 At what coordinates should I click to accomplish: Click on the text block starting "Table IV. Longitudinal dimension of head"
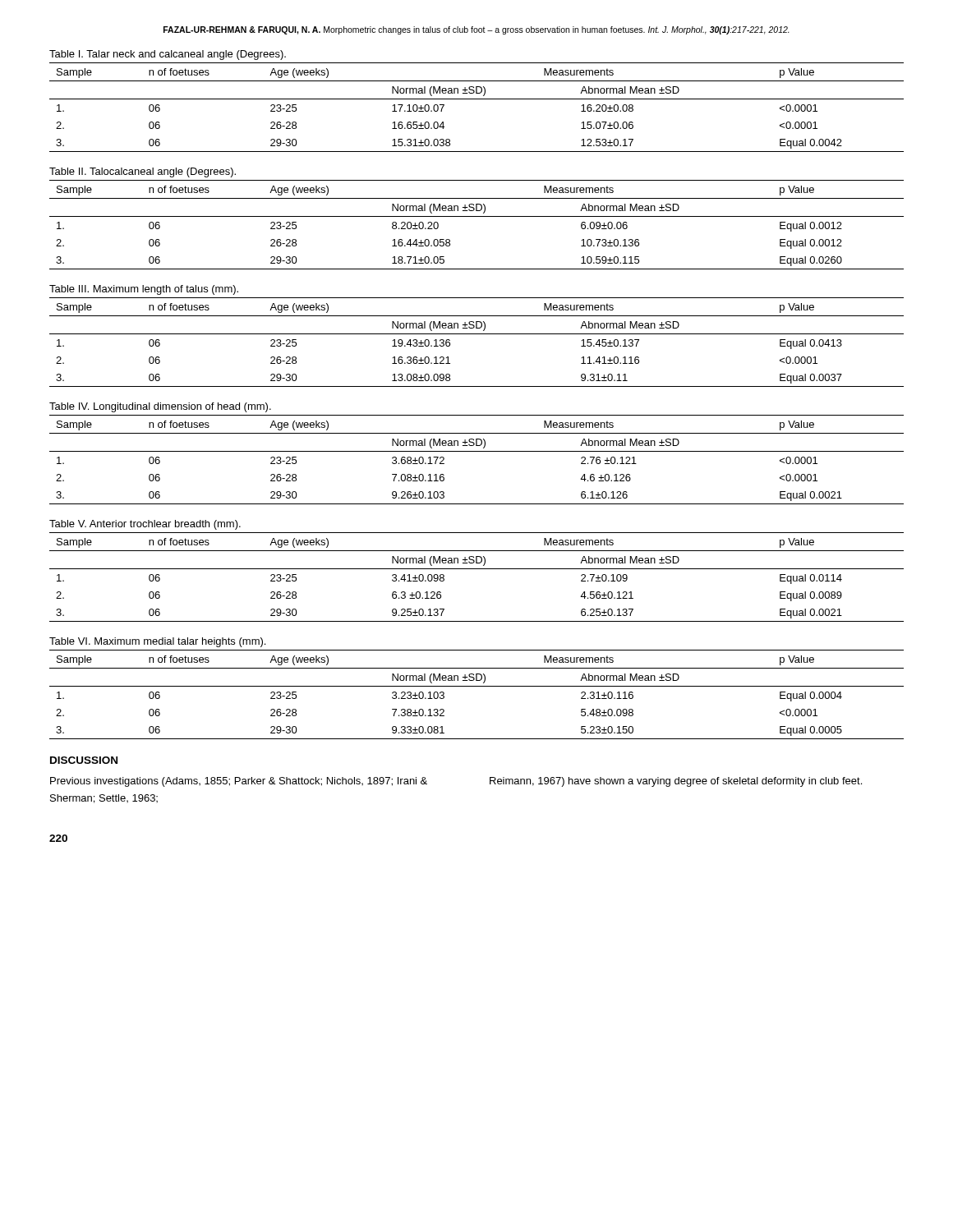pyautogui.click(x=160, y=406)
